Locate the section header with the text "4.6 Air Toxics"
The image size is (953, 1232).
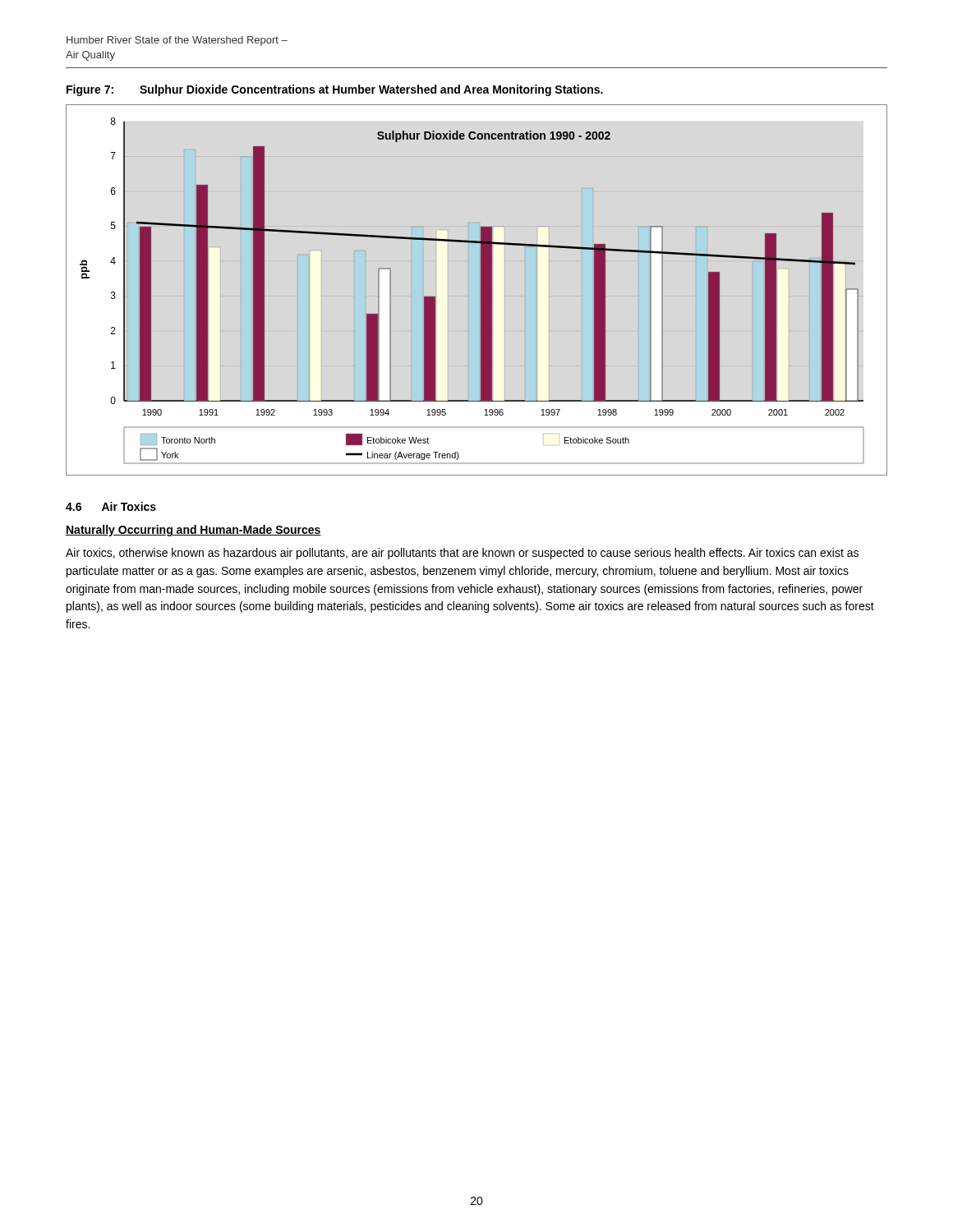coord(111,507)
